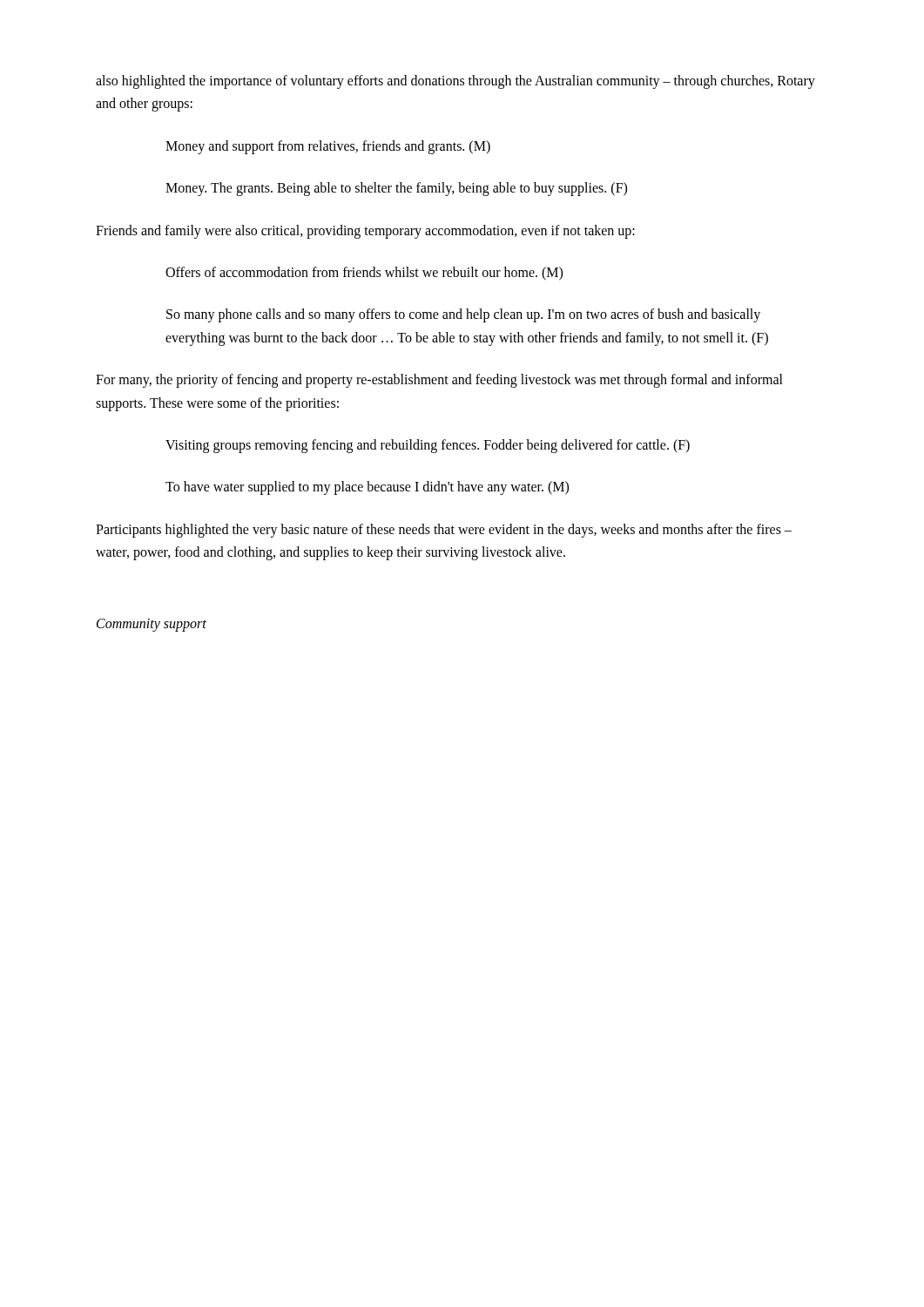This screenshot has width=924, height=1307.
Task: Click on the text starting "Participants highlighted the very basic"
Action: [x=444, y=541]
